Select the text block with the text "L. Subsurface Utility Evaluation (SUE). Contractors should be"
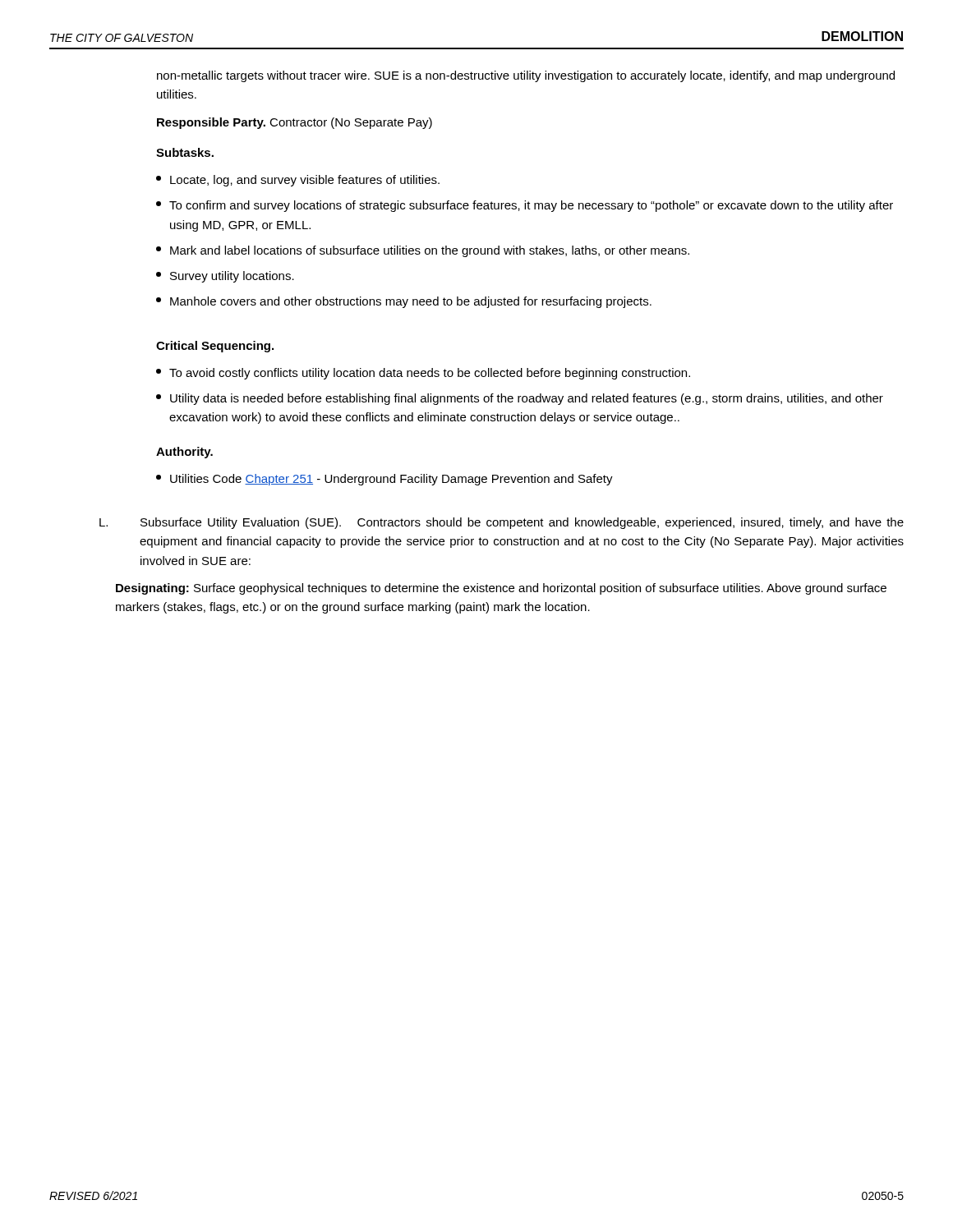 (476, 541)
